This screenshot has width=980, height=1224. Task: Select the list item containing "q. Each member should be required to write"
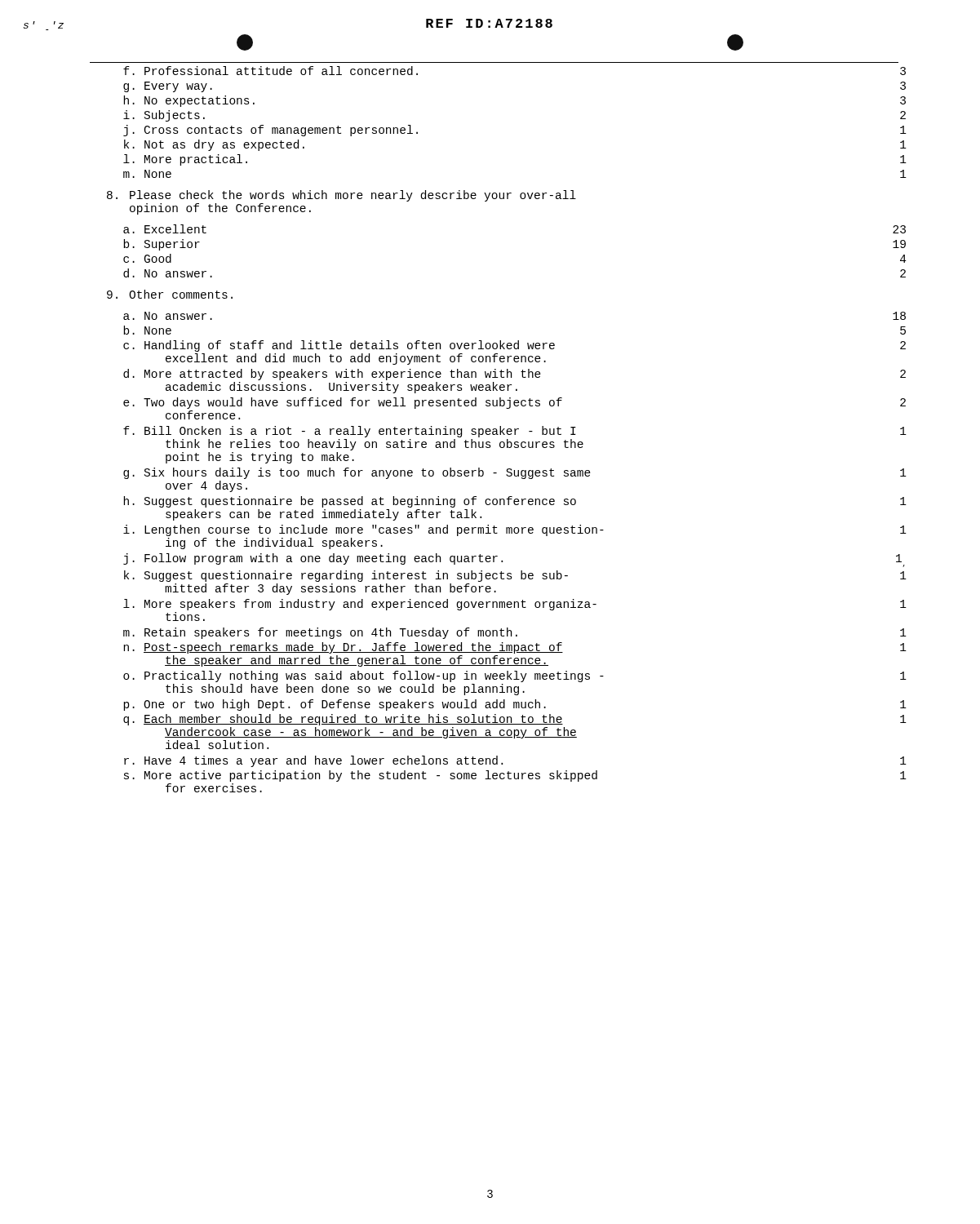coord(506,733)
